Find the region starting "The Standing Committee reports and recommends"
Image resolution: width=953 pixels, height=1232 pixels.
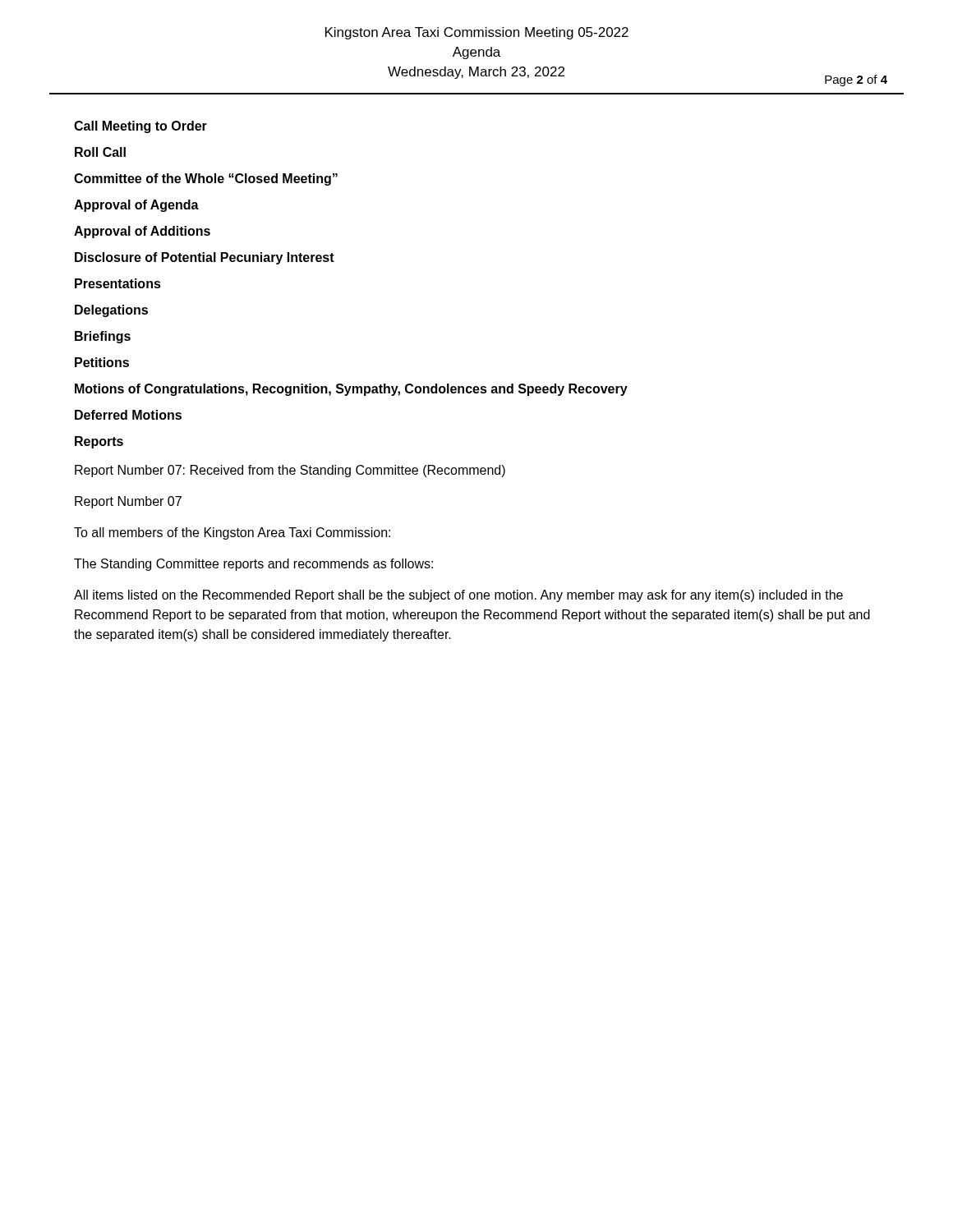pyautogui.click(x=254, y=564)
